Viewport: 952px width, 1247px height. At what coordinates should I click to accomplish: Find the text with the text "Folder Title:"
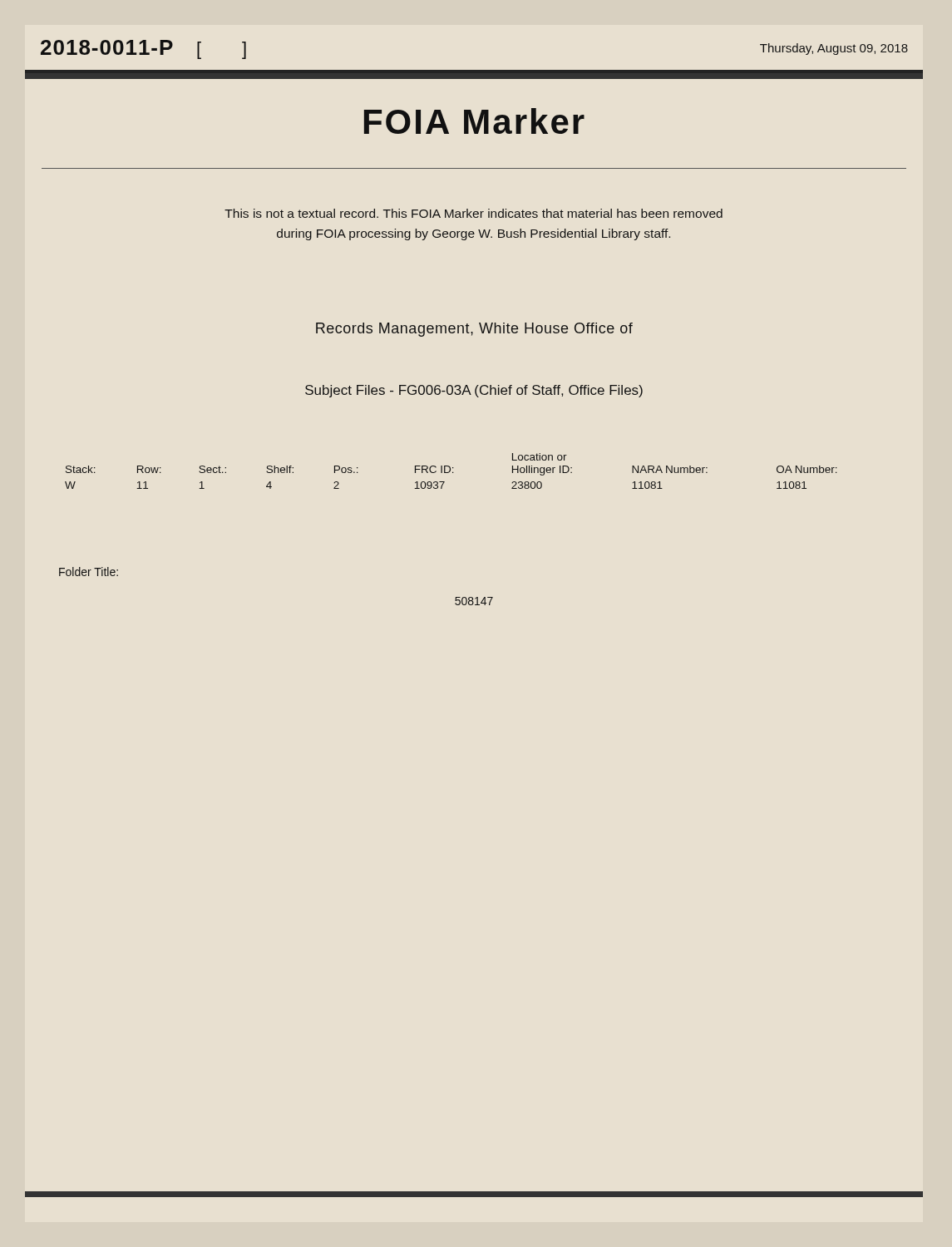(89, 572)
